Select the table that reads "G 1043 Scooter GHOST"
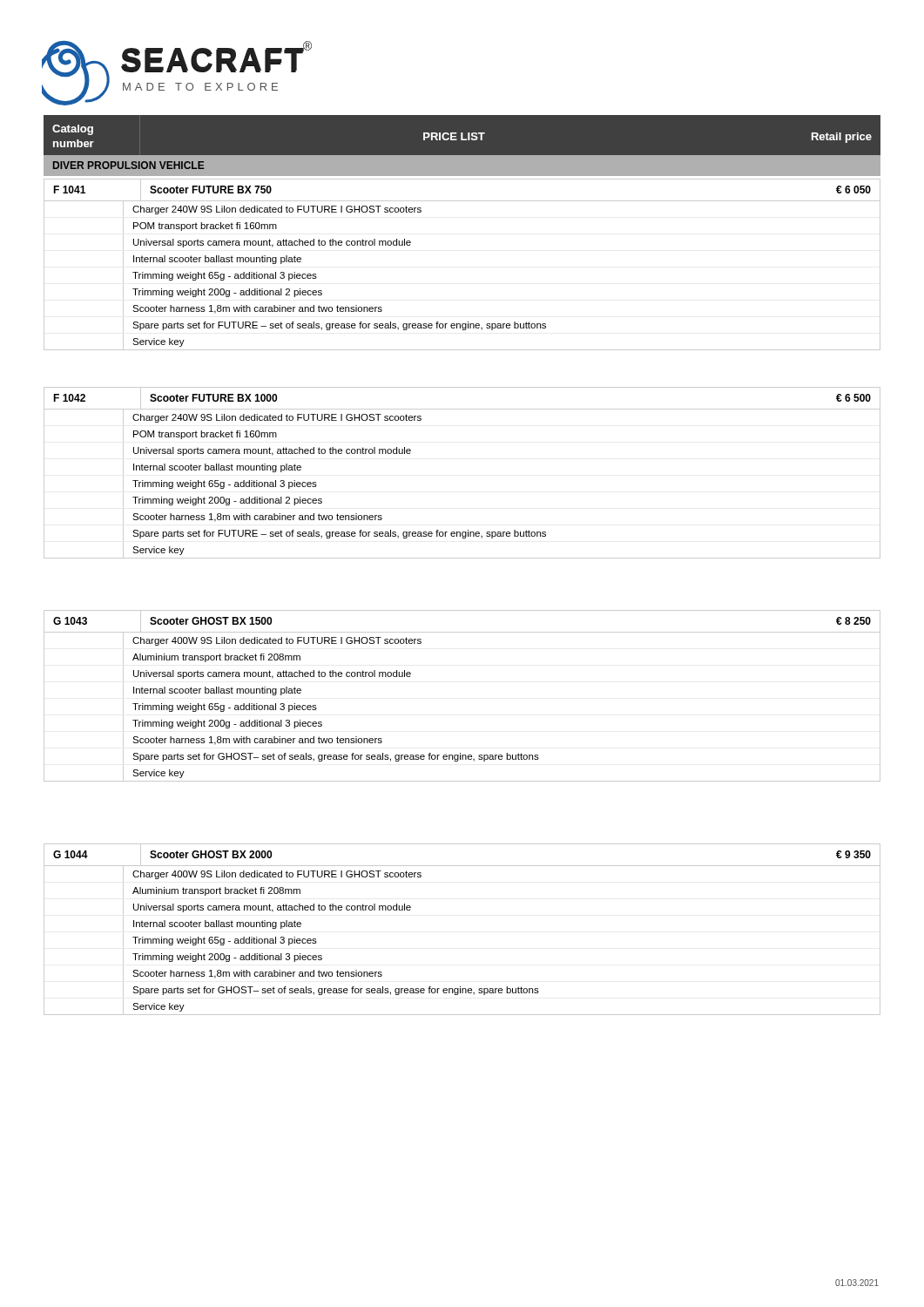924x1307 pixels. pyautogui.click(x=462, y=696)
